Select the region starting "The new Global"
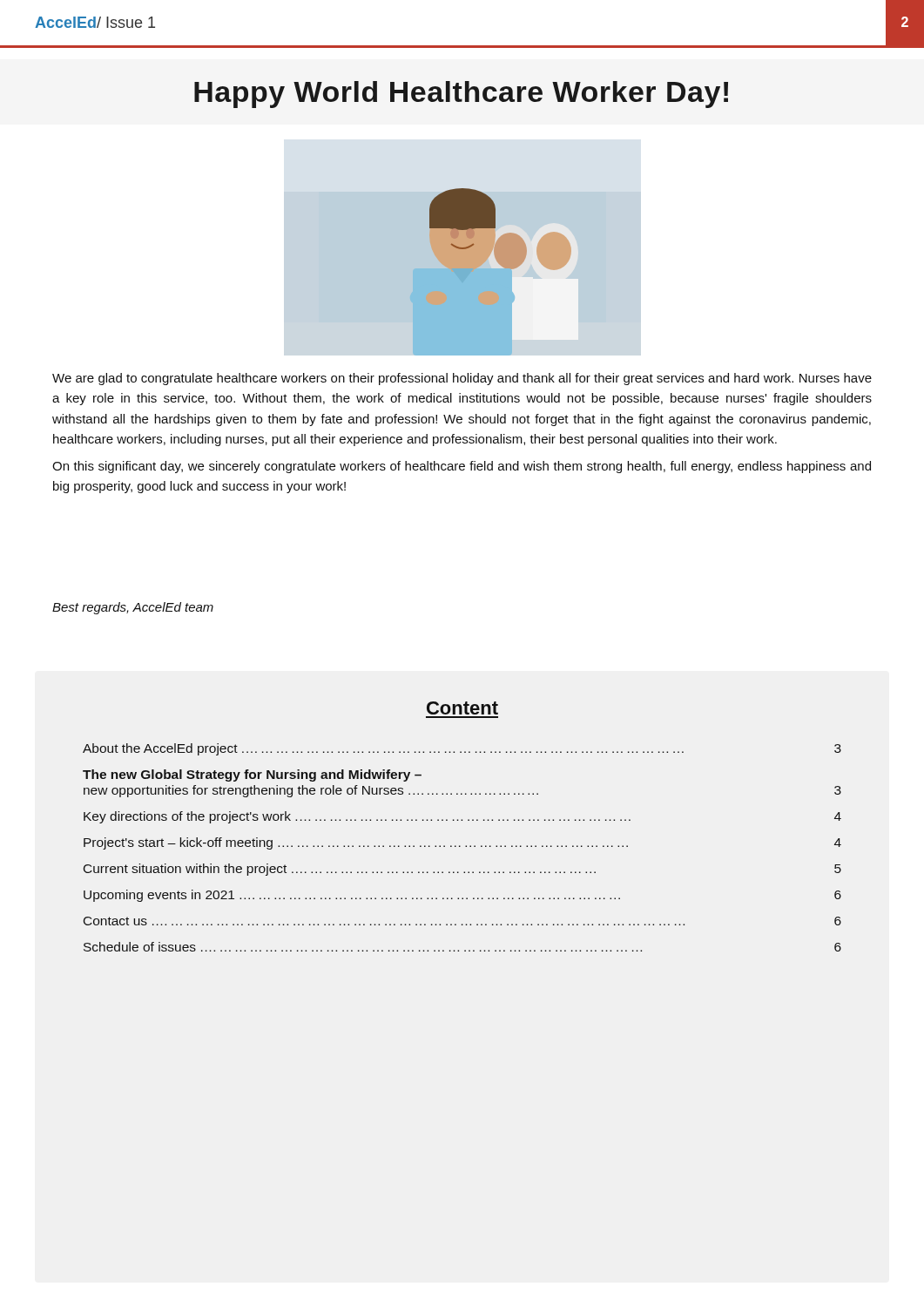The width and height of the screenshot is (924, 1307). pyautogui.click(x=462, y=783)
